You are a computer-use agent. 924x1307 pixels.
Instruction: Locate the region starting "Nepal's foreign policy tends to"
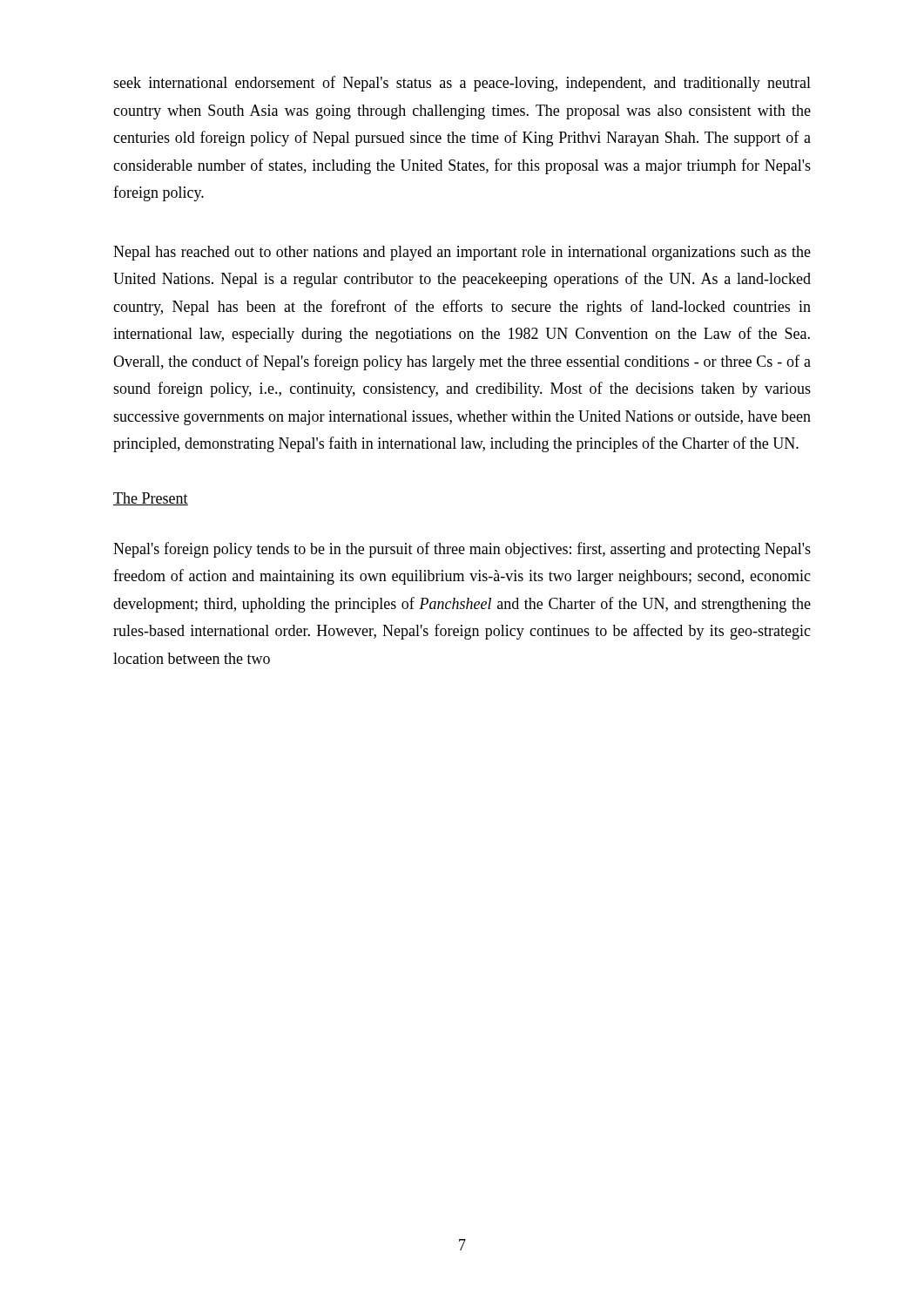point(462,603)
